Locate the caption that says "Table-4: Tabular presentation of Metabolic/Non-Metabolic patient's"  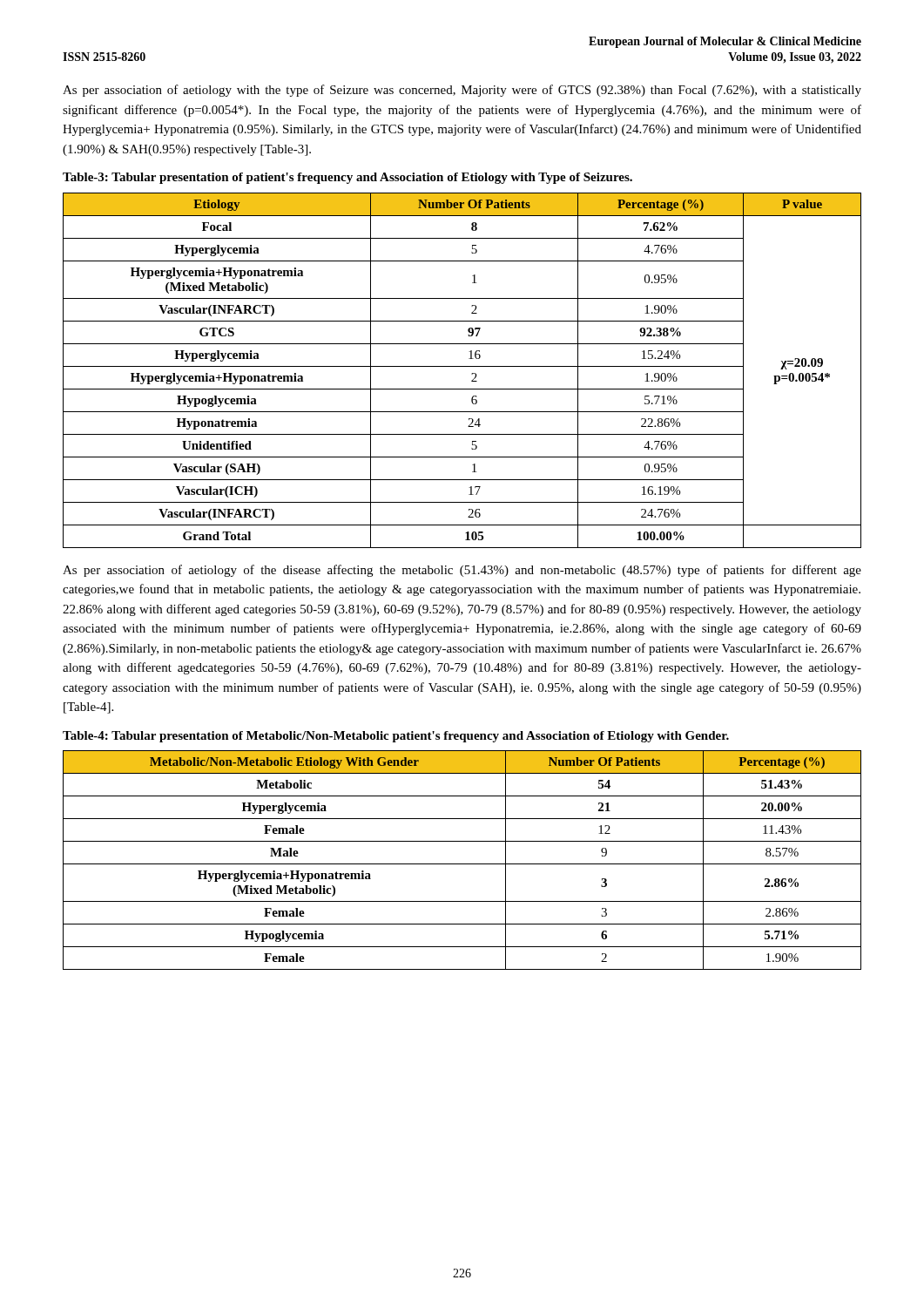pyautogui.click(x=396, y=735)
